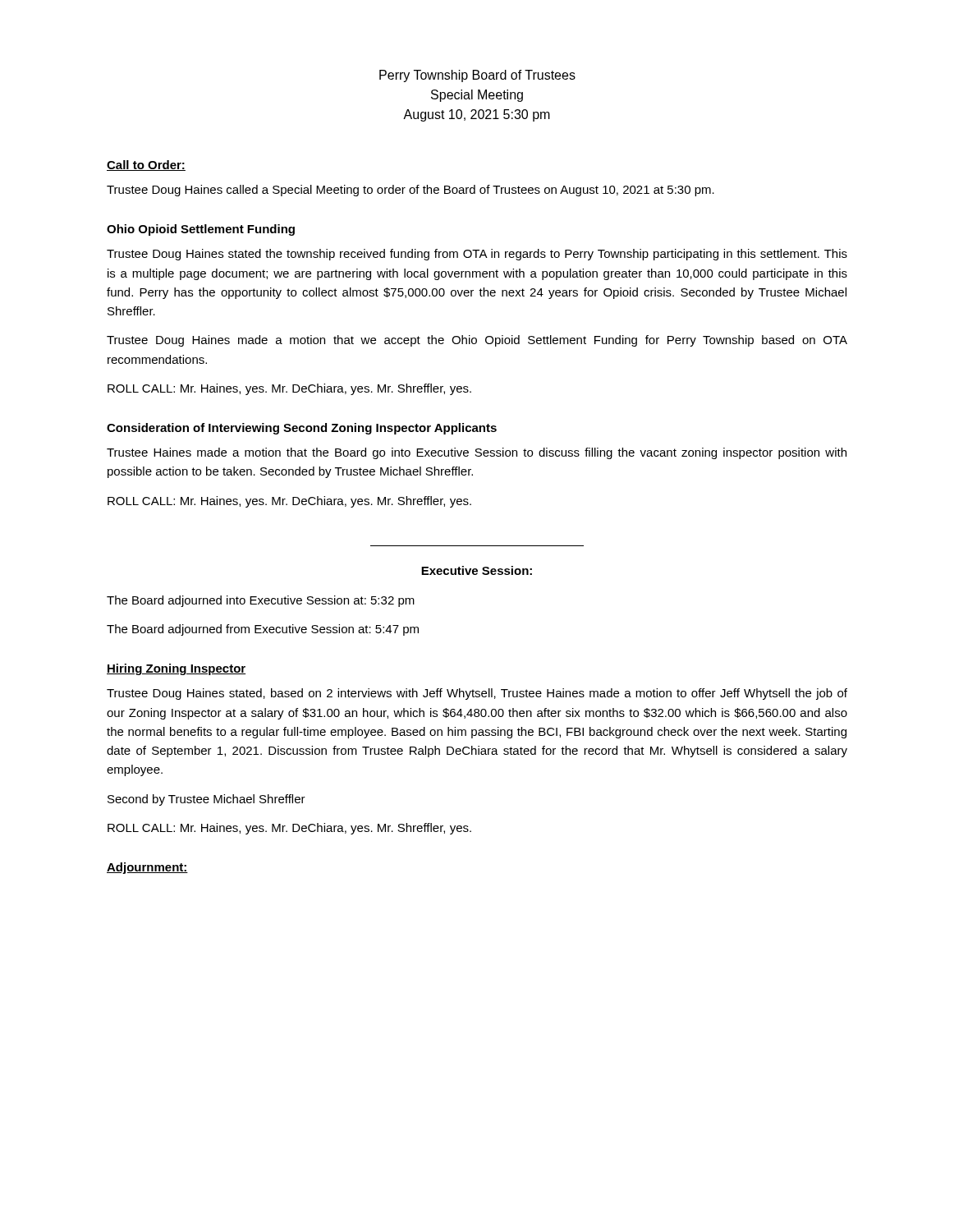This screenshot has width=954, height=1232.
Task: Find the section header with the text "Consideration of Interviewing"
Action: click(x=302, y=428)
